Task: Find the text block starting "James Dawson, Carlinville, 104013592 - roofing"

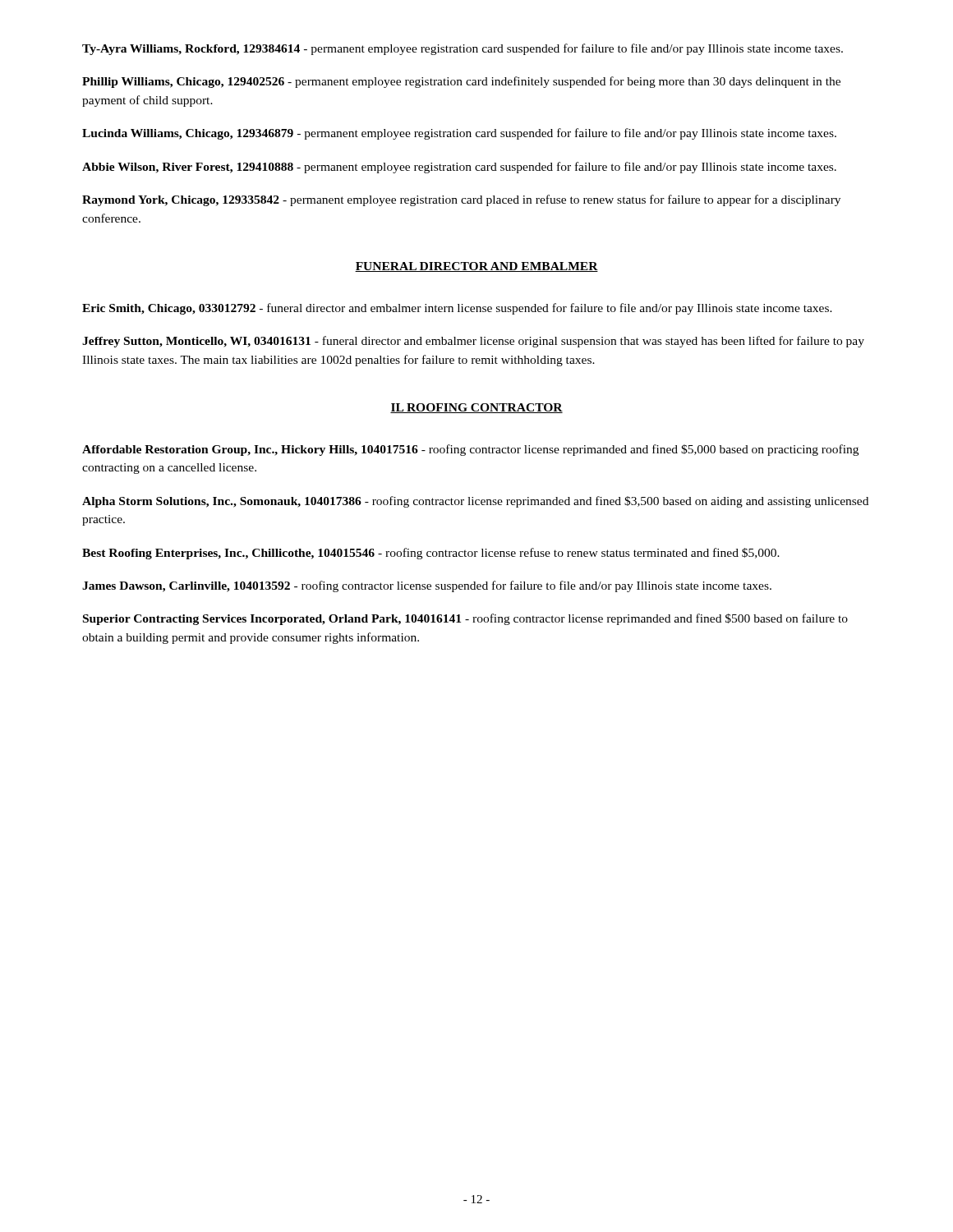Action: coord(476,586)
